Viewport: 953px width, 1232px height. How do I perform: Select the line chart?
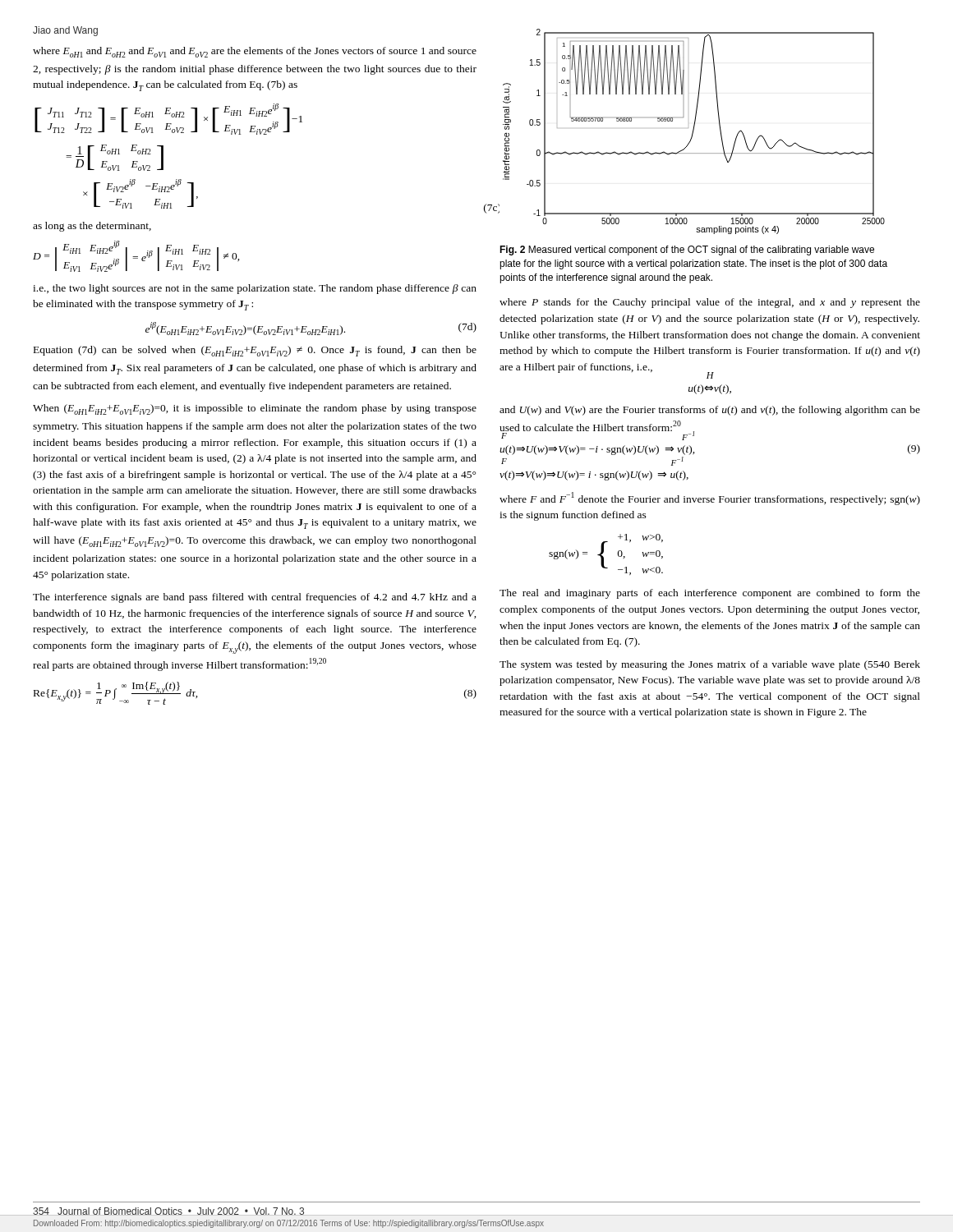click(x=697, y=131)
